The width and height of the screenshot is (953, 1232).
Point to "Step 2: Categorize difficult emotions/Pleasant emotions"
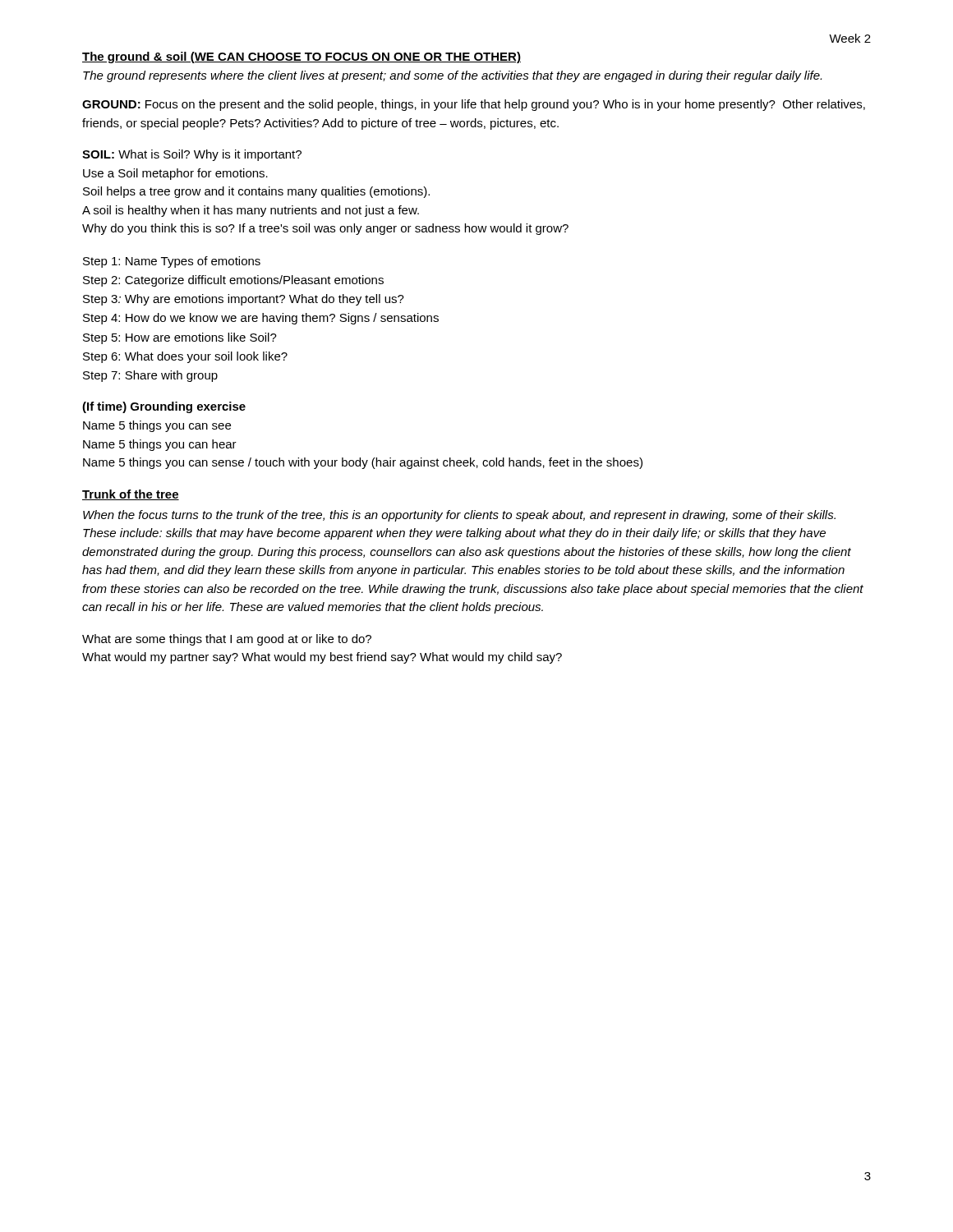(233, 279)
